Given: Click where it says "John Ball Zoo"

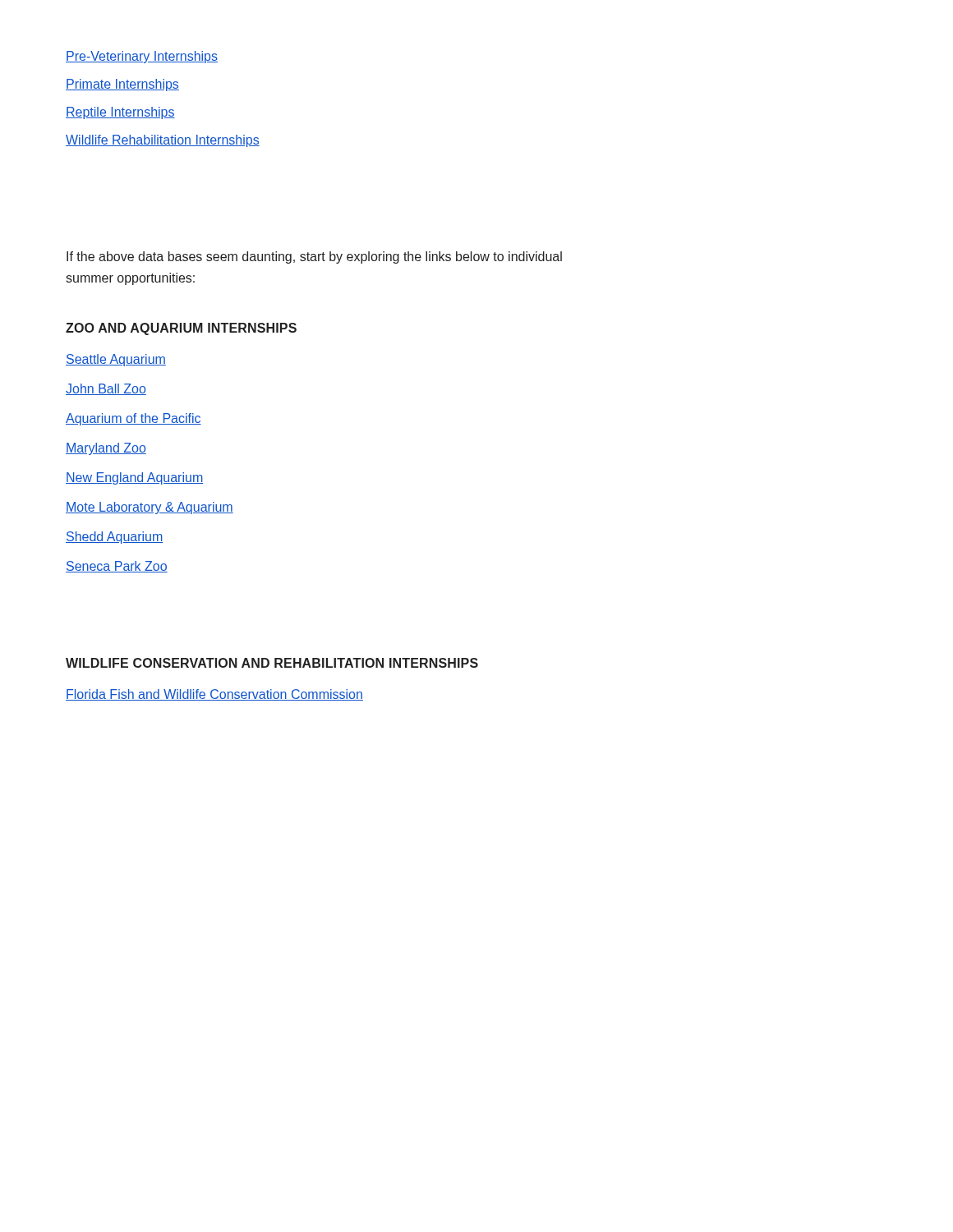Looking at the screenshot, I should pyautogui.click(x=106, y=389).
